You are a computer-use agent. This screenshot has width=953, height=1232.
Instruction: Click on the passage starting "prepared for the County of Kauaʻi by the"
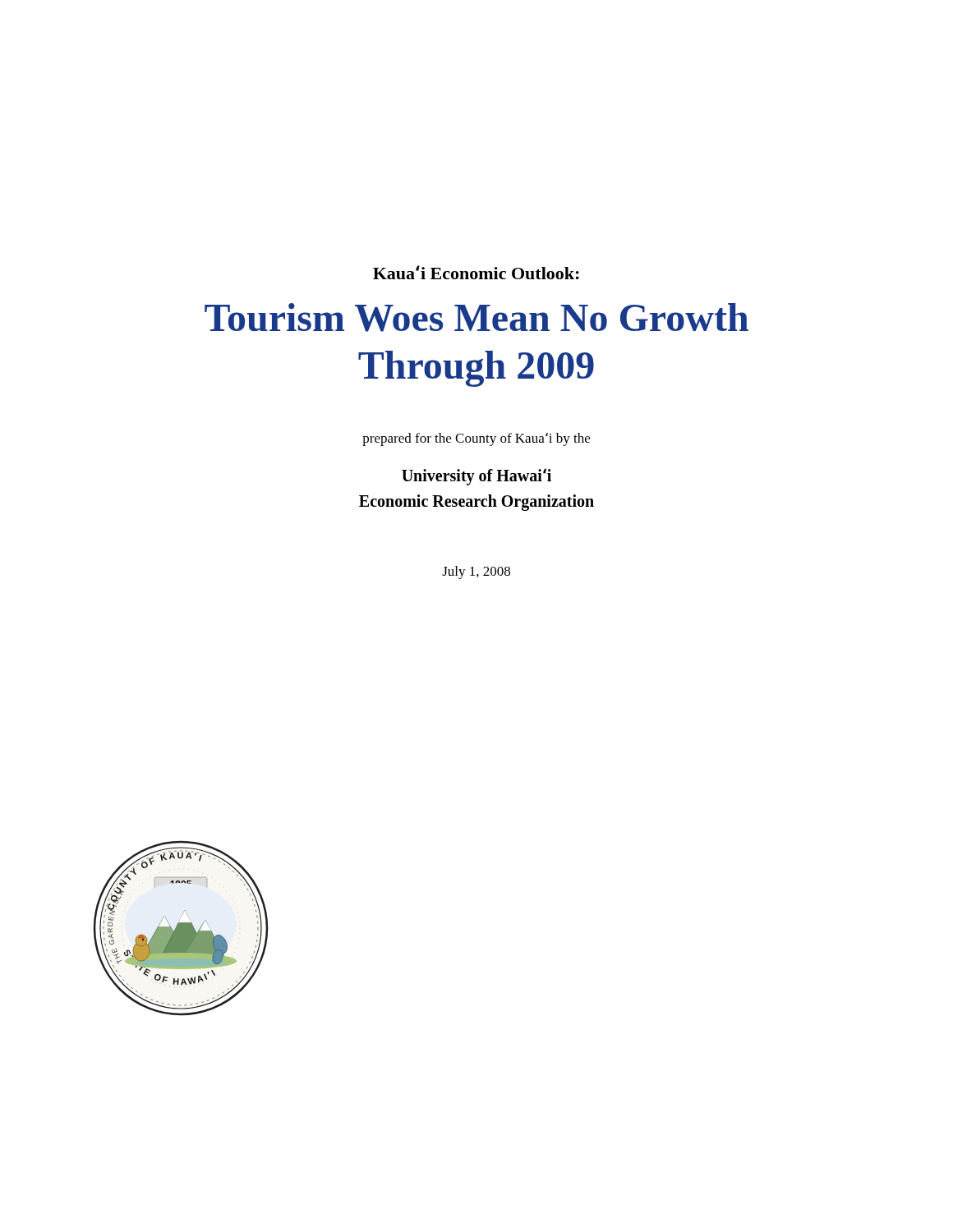(476, 438)
